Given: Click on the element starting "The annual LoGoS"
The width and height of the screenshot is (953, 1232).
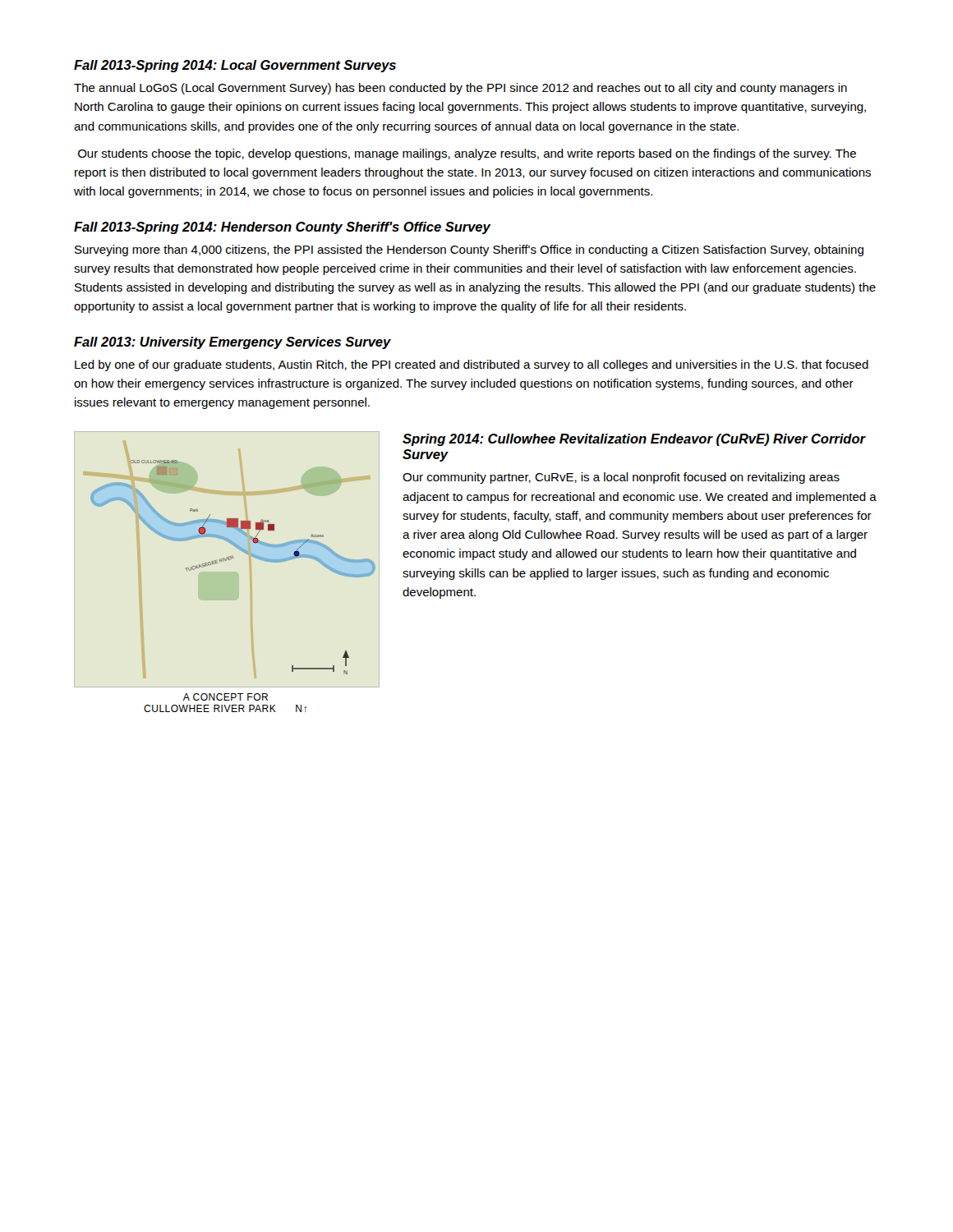Looking at the screenshot, I should [x=470, y=107].
